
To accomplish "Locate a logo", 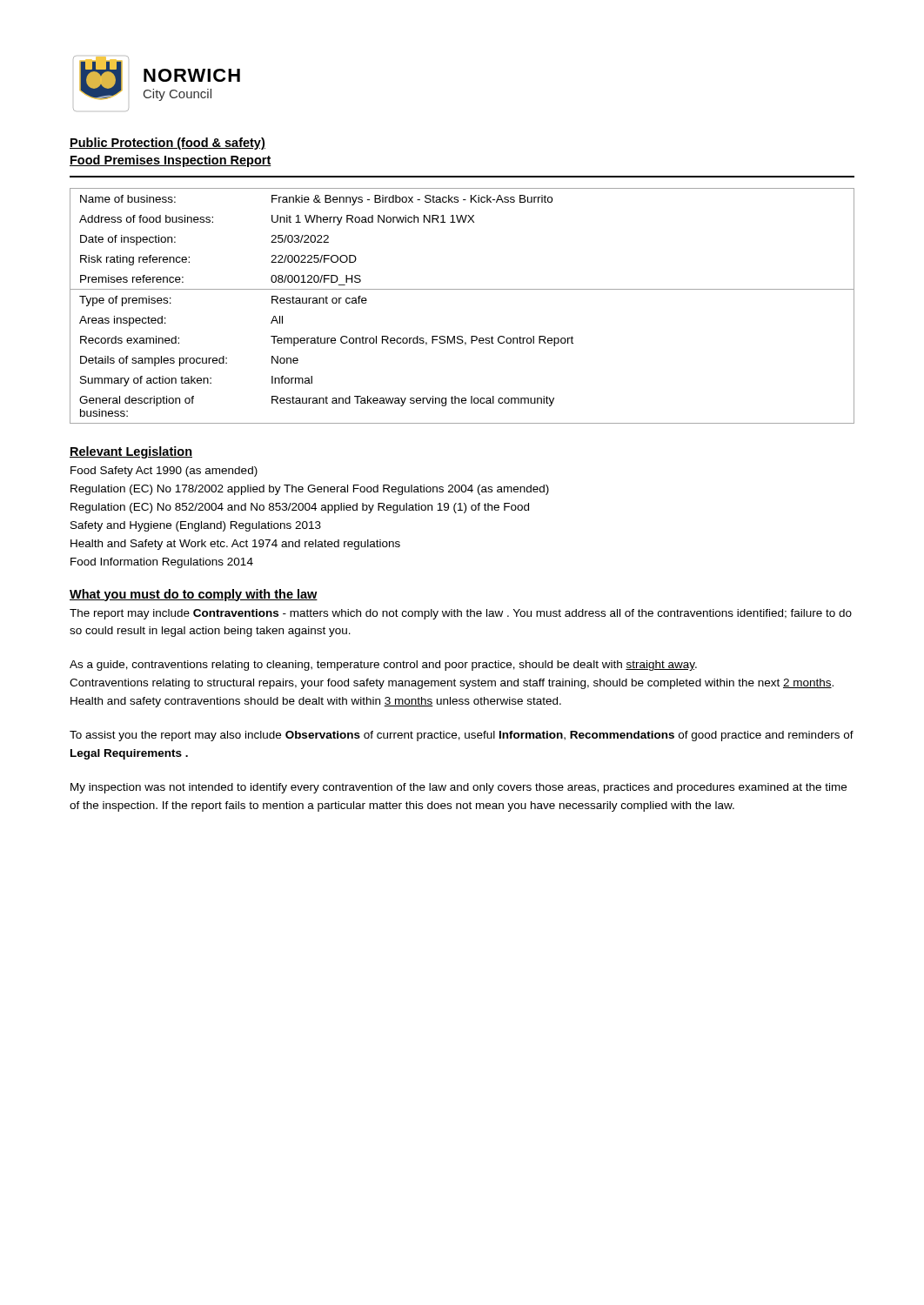I will point(462,84).
